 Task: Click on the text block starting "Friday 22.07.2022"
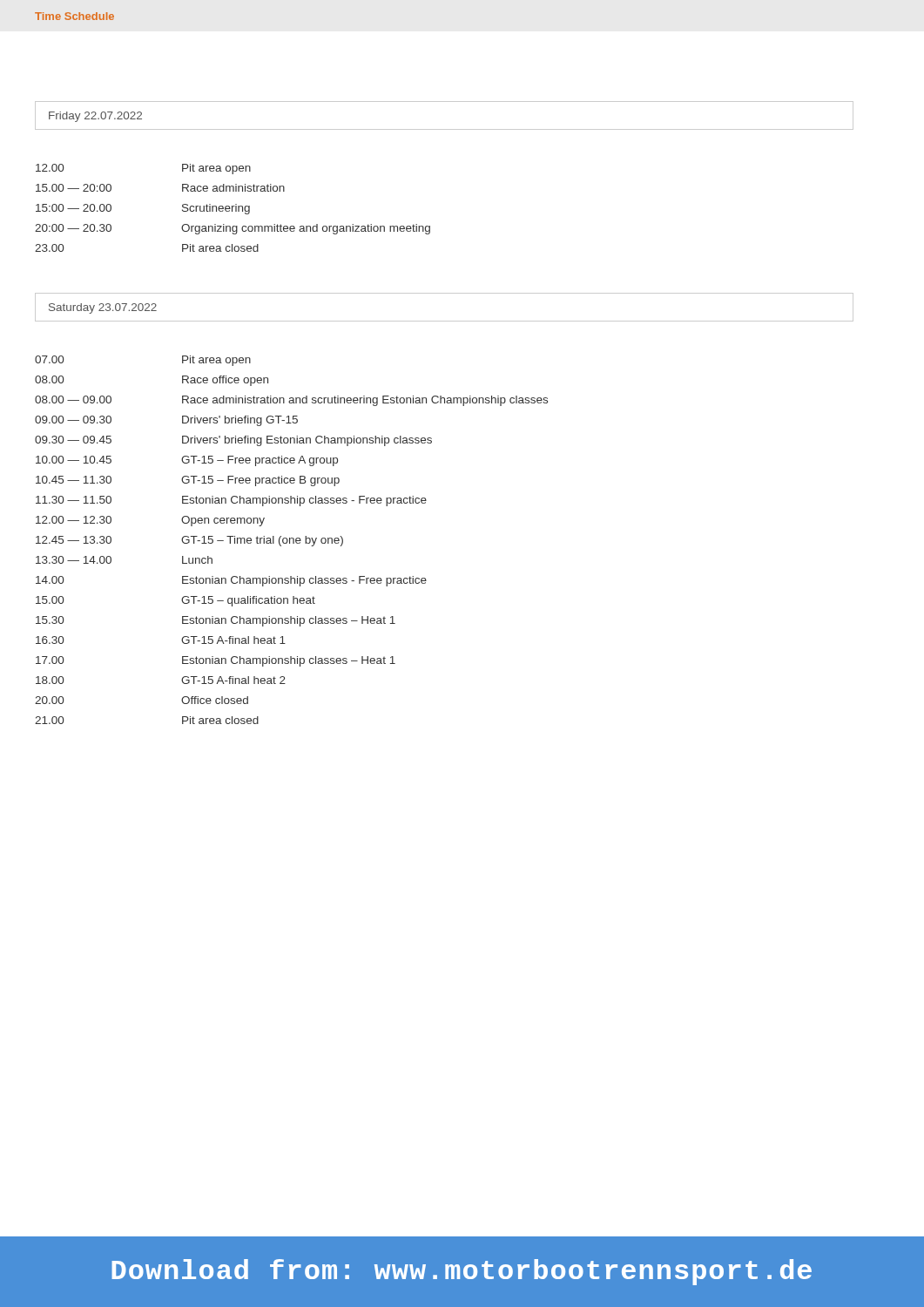[95, 115]
